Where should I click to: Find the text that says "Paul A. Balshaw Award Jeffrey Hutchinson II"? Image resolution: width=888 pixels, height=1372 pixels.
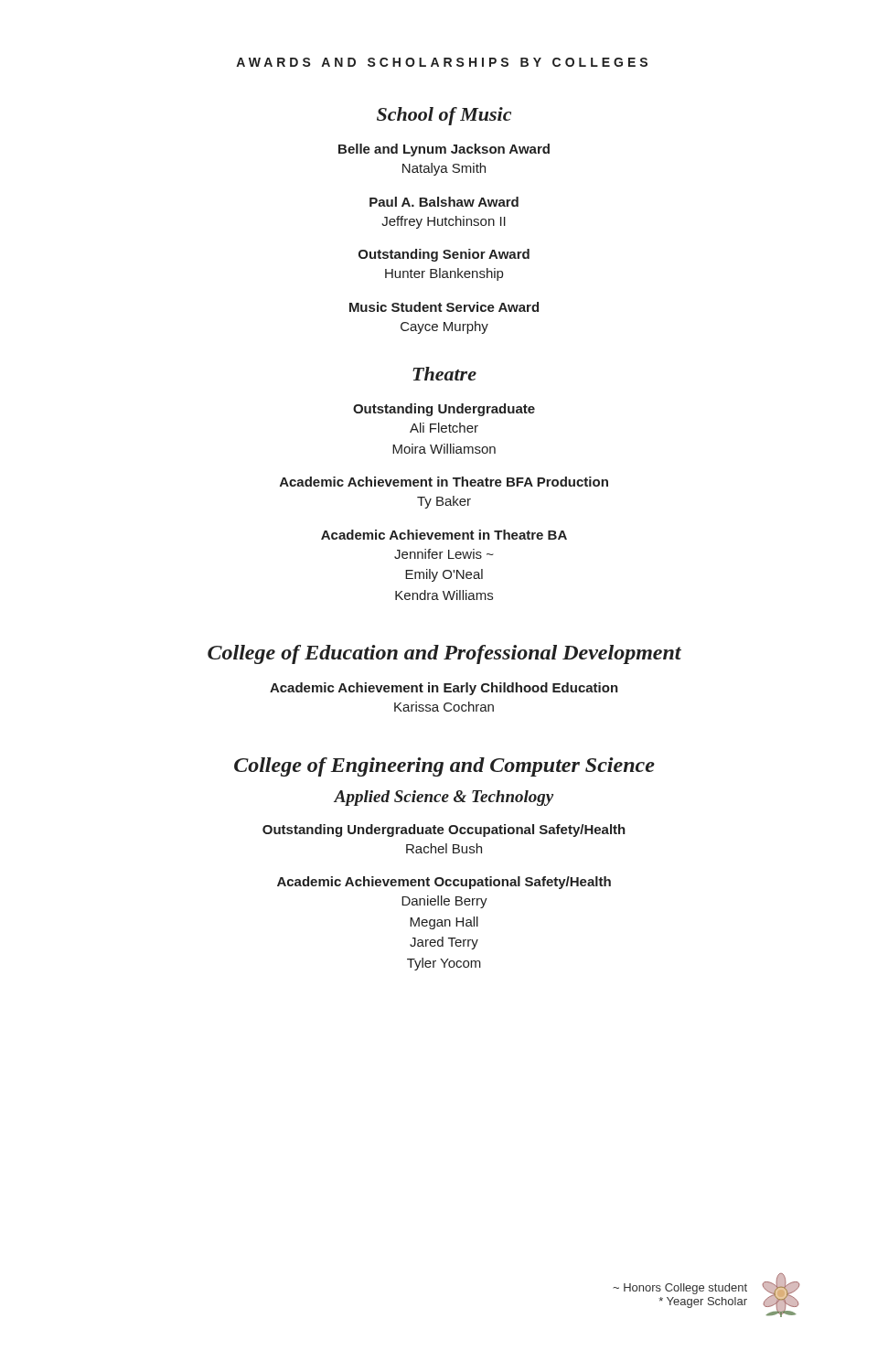coord(444,212)
